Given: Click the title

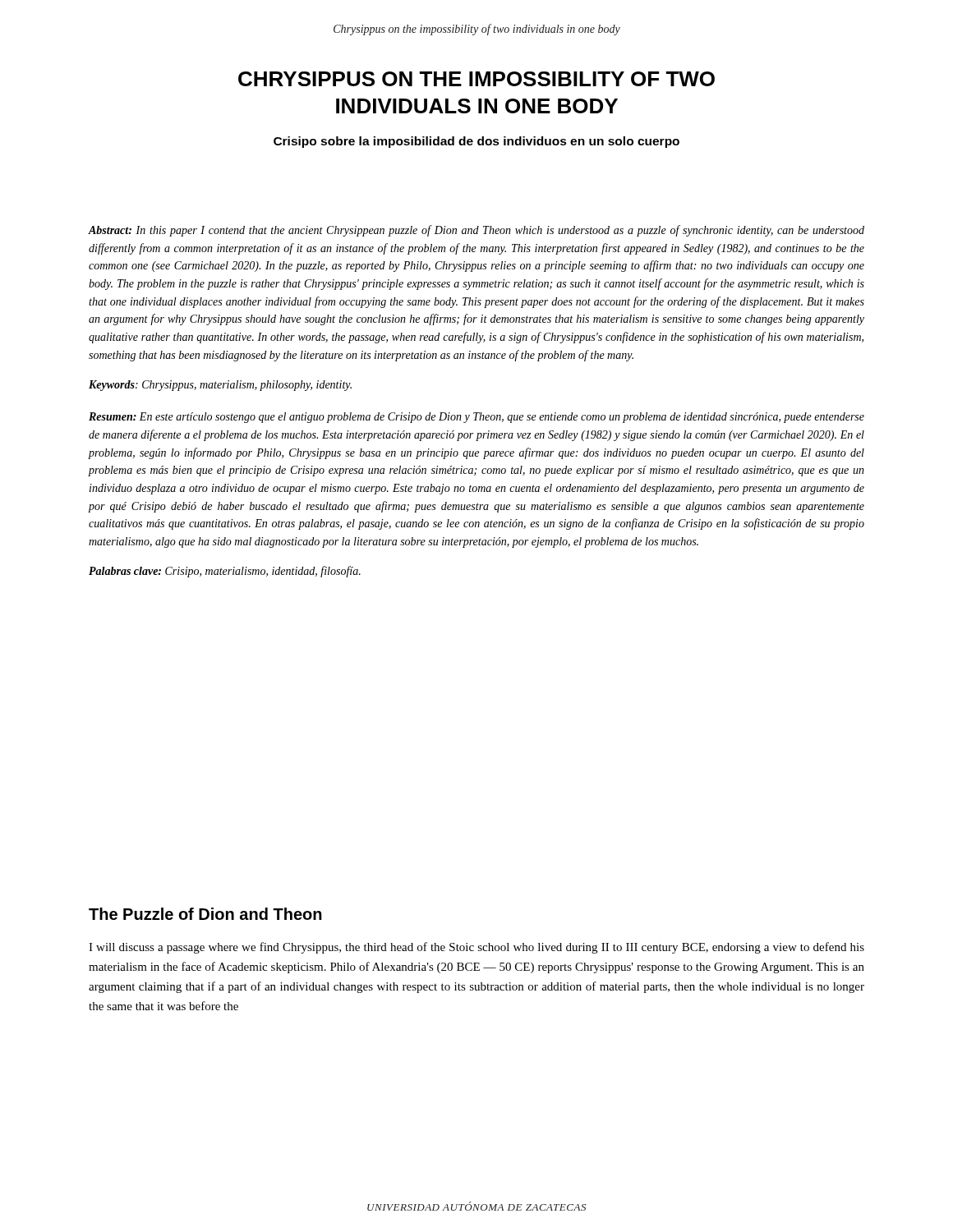Looking at the screenshot, I should point(476,92).
